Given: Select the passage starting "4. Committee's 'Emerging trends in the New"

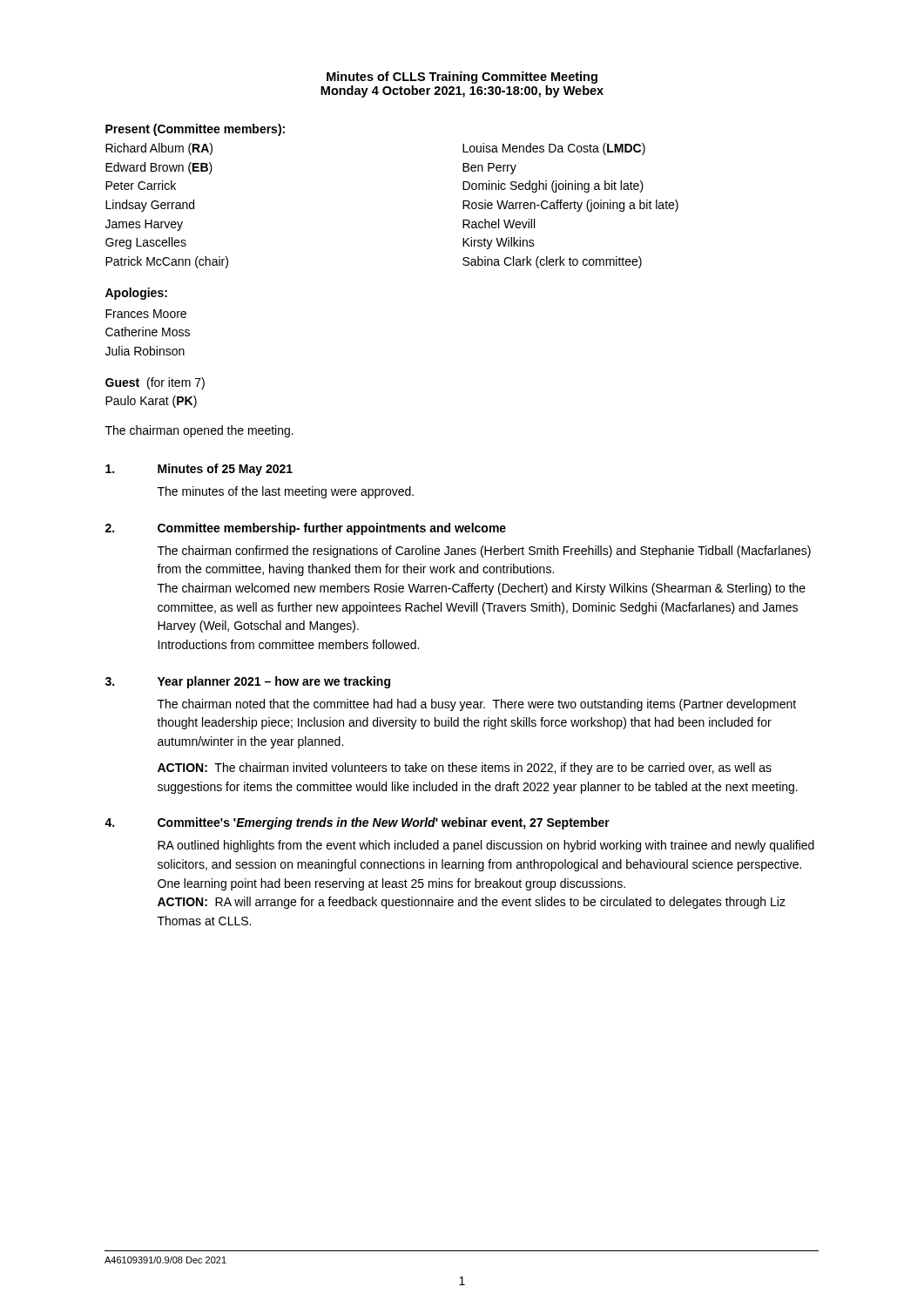Looking at the screenshot, I should click(x=462, y=877).
